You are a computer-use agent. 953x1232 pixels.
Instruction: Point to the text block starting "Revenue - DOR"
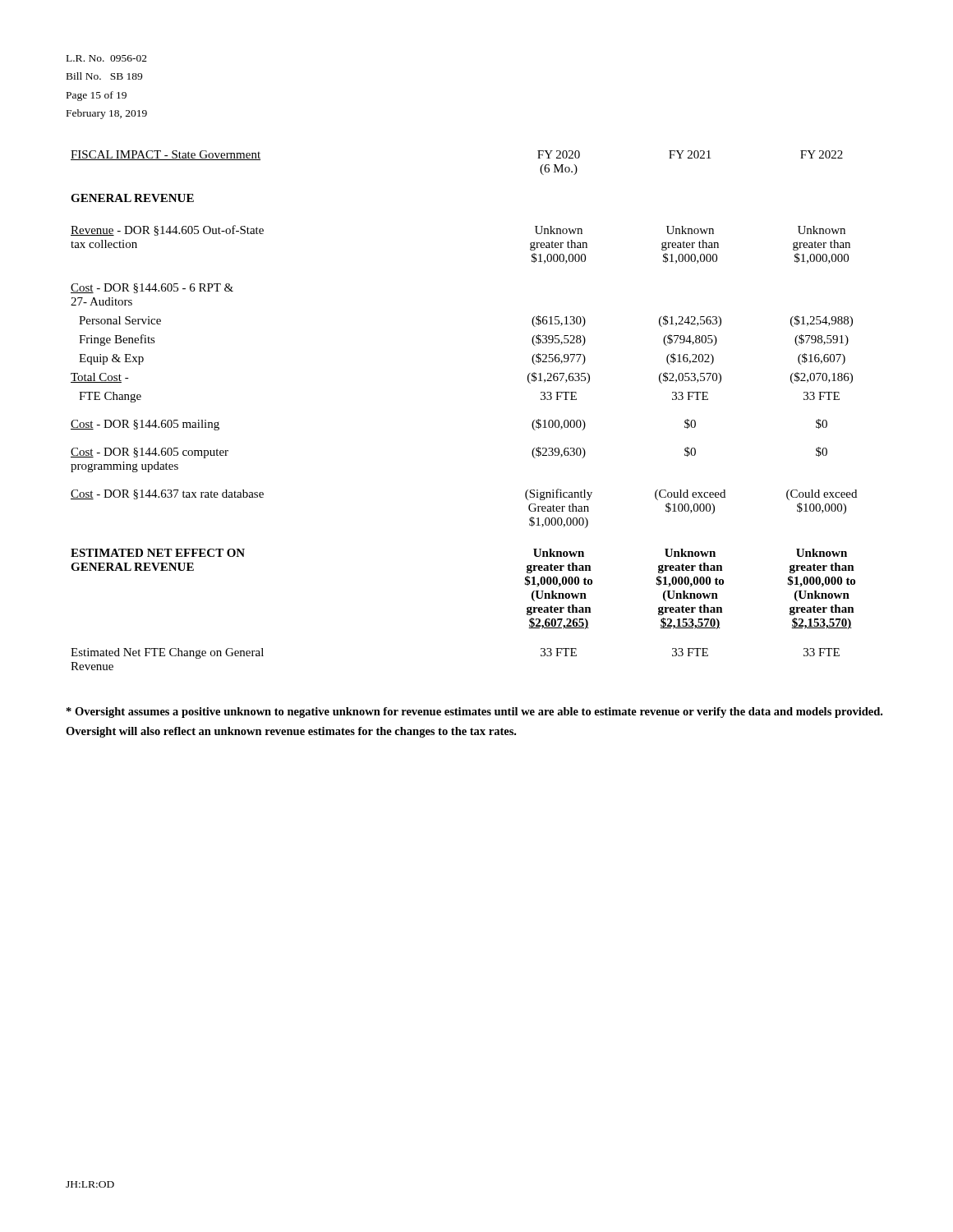(x=167, y=237)
